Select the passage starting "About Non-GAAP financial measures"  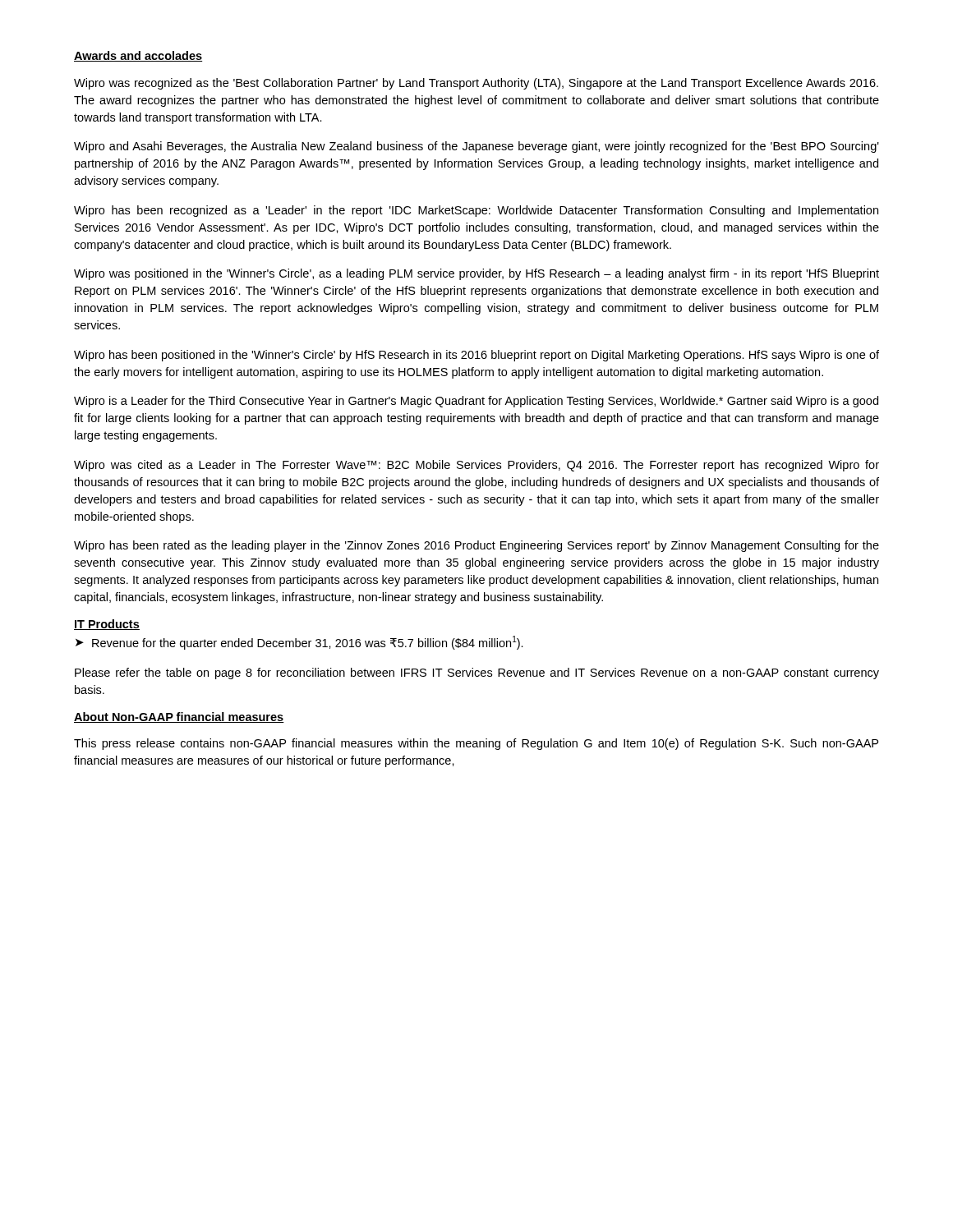click(179, 717)
